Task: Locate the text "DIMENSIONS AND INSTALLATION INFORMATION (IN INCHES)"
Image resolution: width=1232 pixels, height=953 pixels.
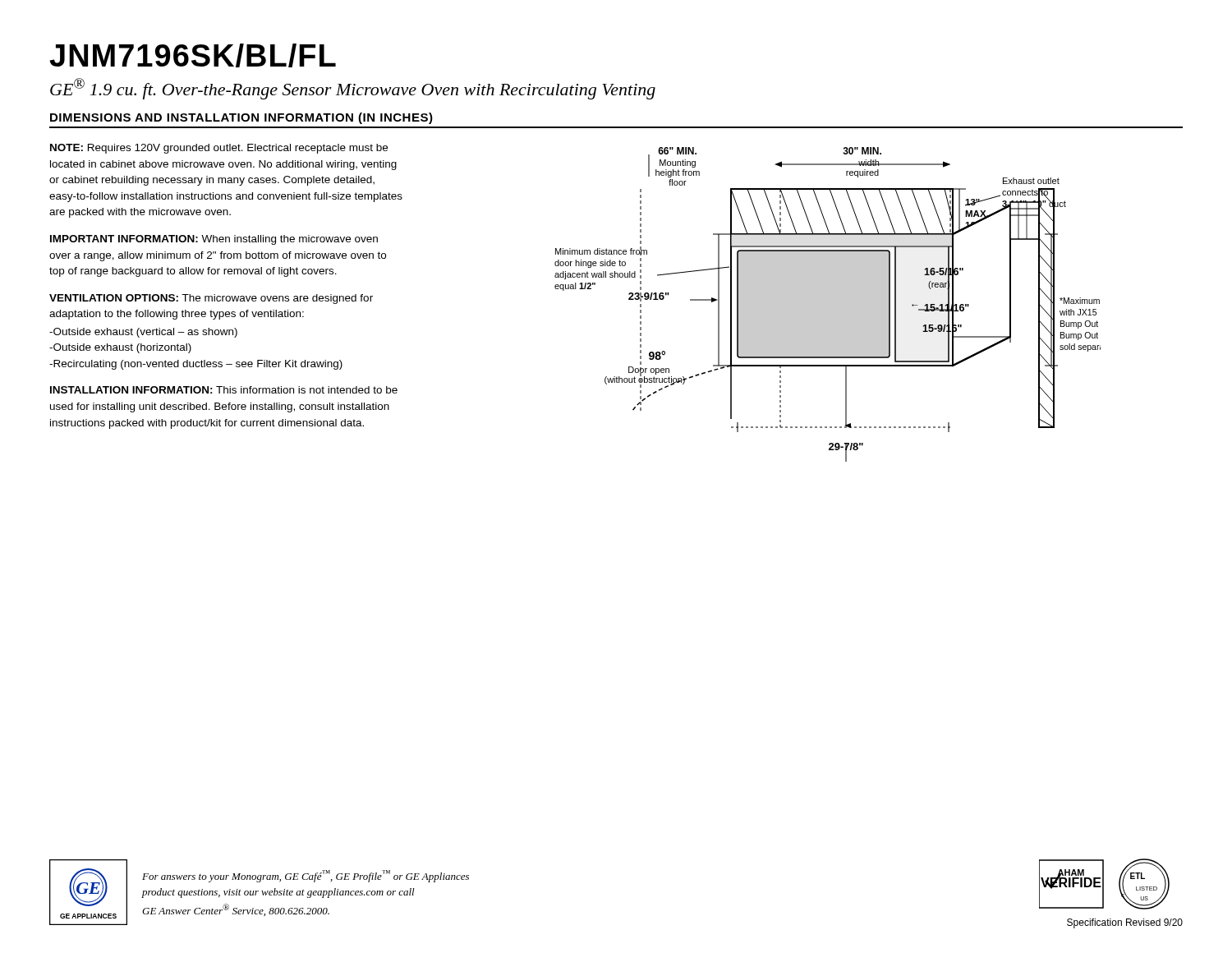Action: coord(241,117)
